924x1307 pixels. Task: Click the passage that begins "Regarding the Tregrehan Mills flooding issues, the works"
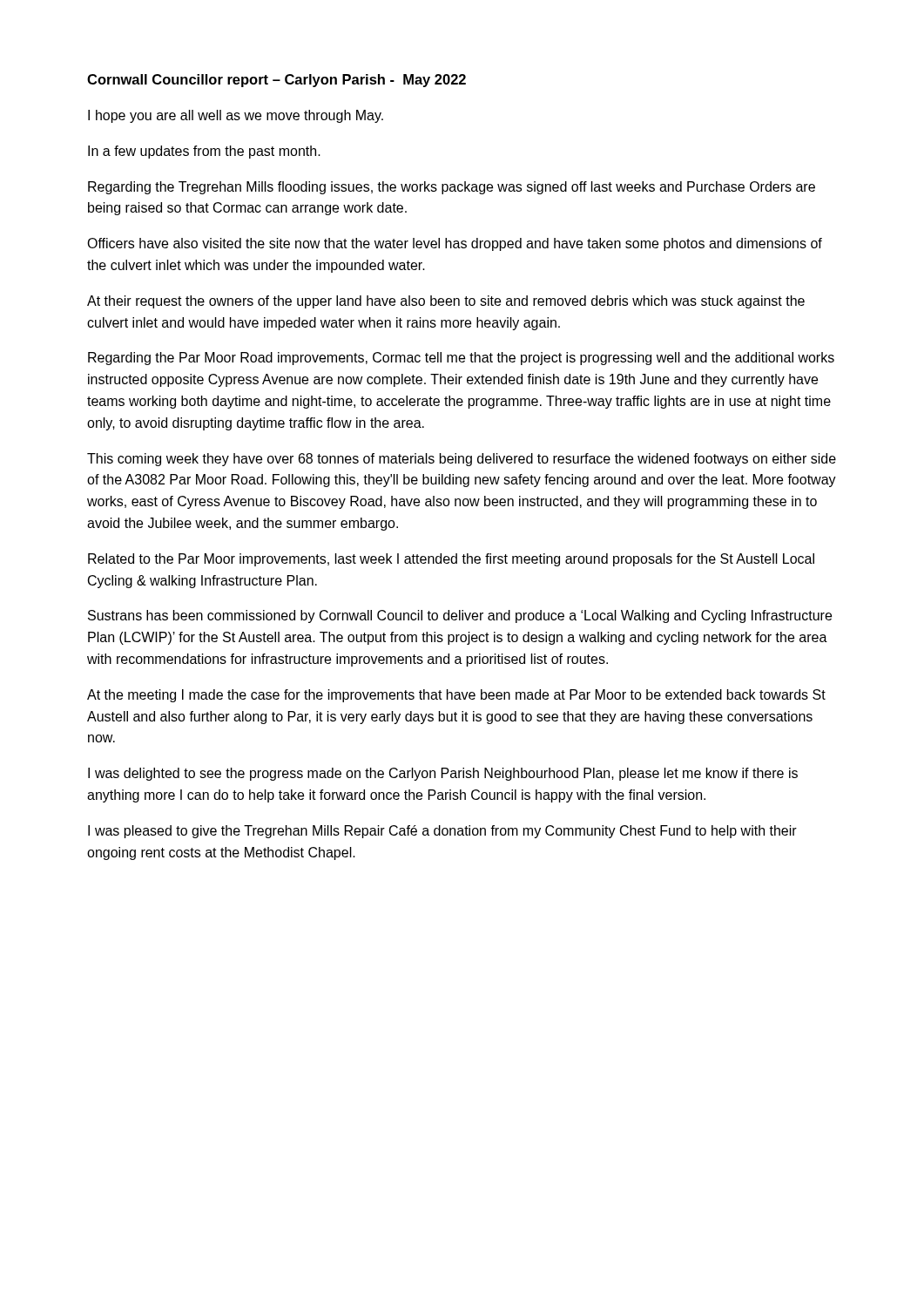pyautogui.click(x=451, y=197)
